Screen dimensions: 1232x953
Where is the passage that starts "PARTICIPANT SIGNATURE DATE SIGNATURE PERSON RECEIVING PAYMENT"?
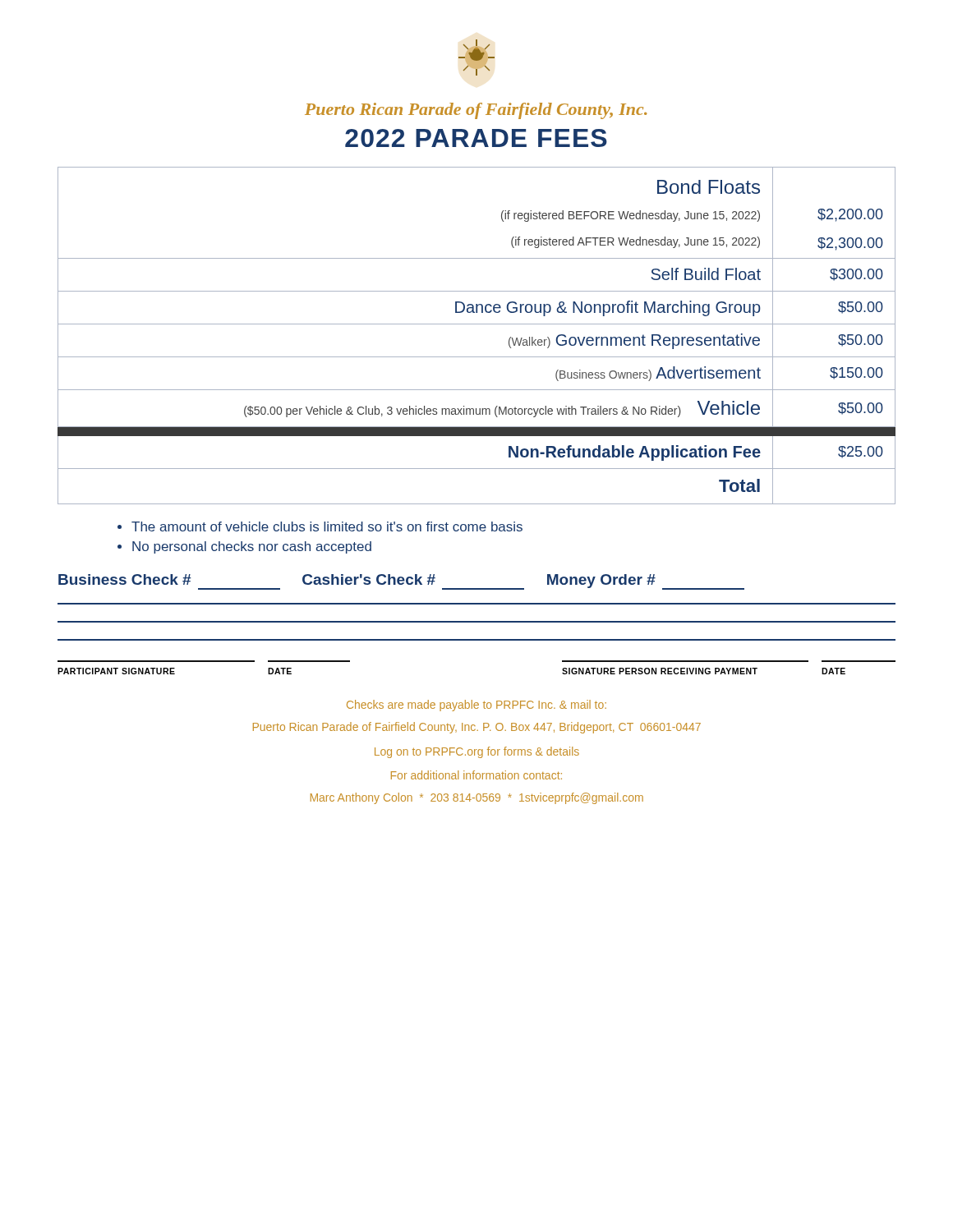112,671
